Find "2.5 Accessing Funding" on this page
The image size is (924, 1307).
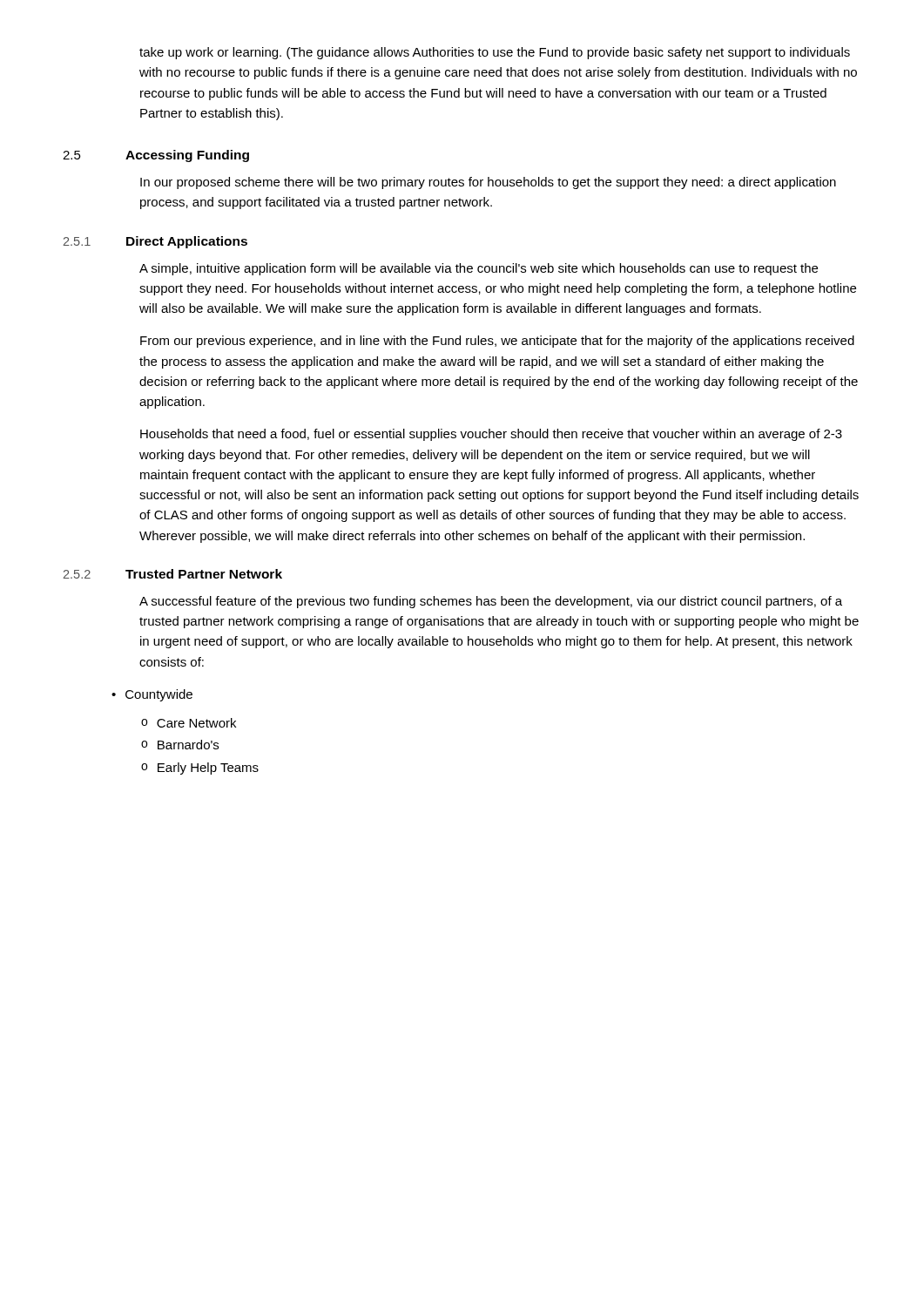pos(156,155)
